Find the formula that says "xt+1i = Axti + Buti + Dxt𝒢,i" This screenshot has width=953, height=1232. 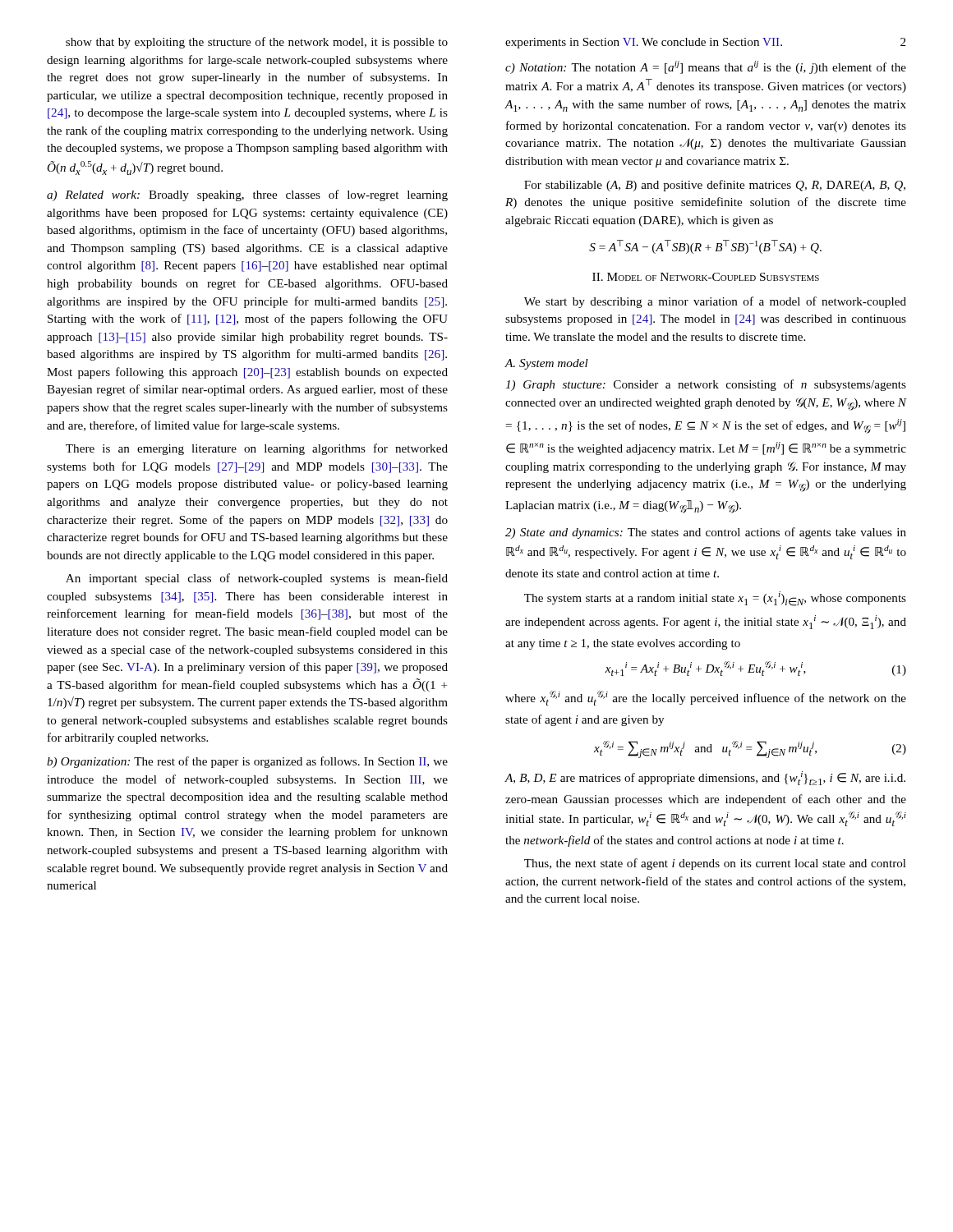pyautogui.click(x=756, y=670)
